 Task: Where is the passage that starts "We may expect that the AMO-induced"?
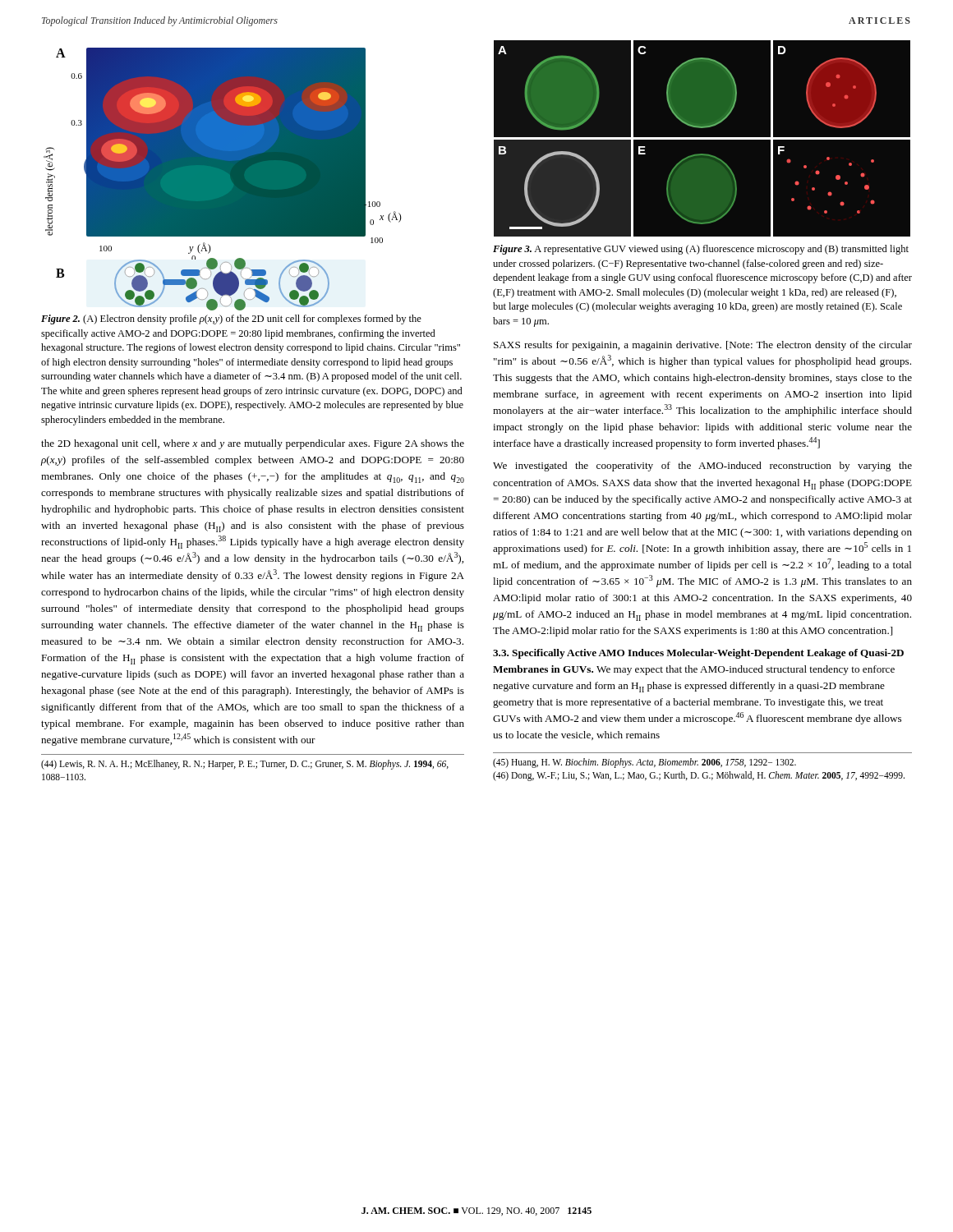click(697, 702)
